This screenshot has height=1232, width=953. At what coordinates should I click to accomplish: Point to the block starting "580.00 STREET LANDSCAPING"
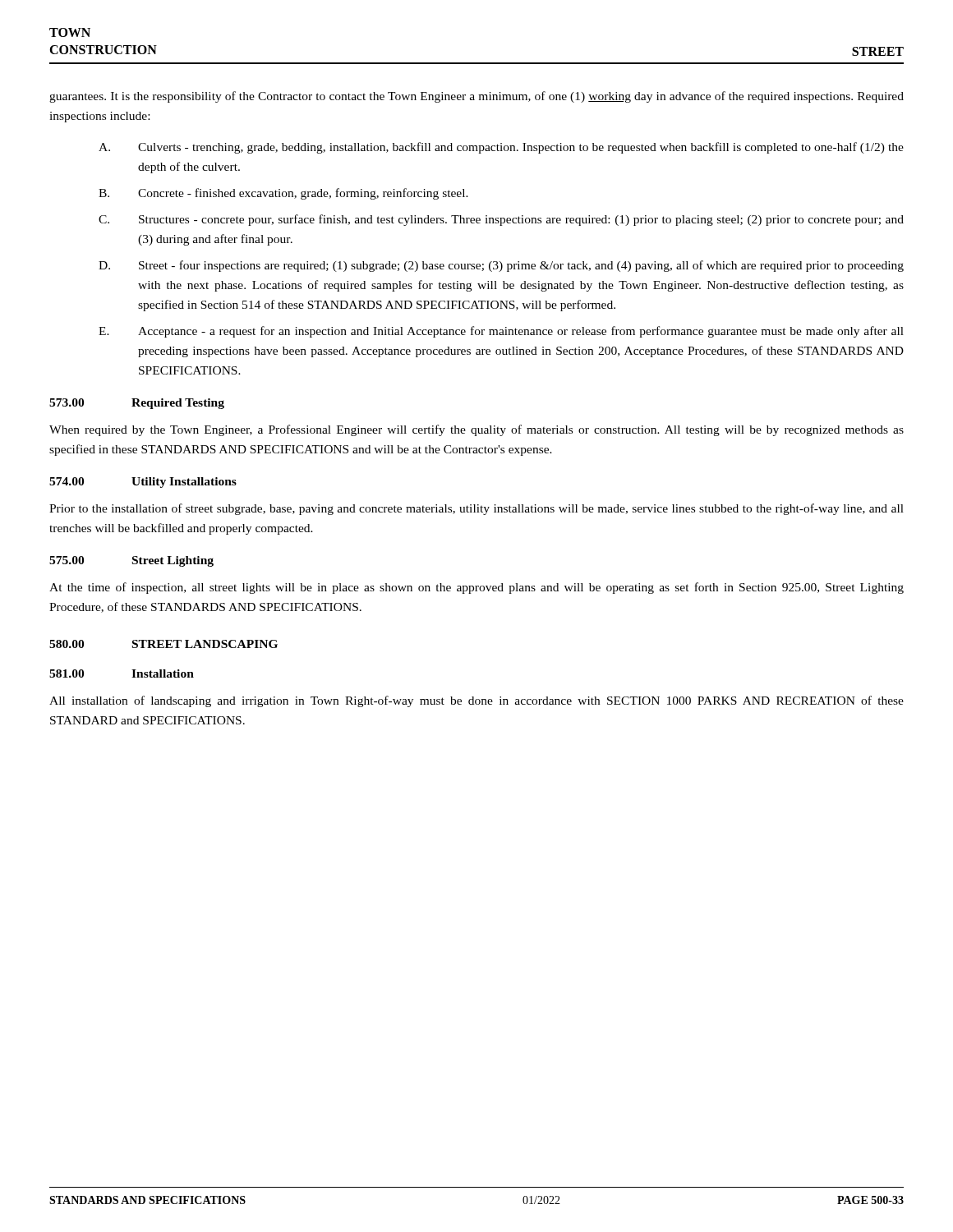click(164, 644)
